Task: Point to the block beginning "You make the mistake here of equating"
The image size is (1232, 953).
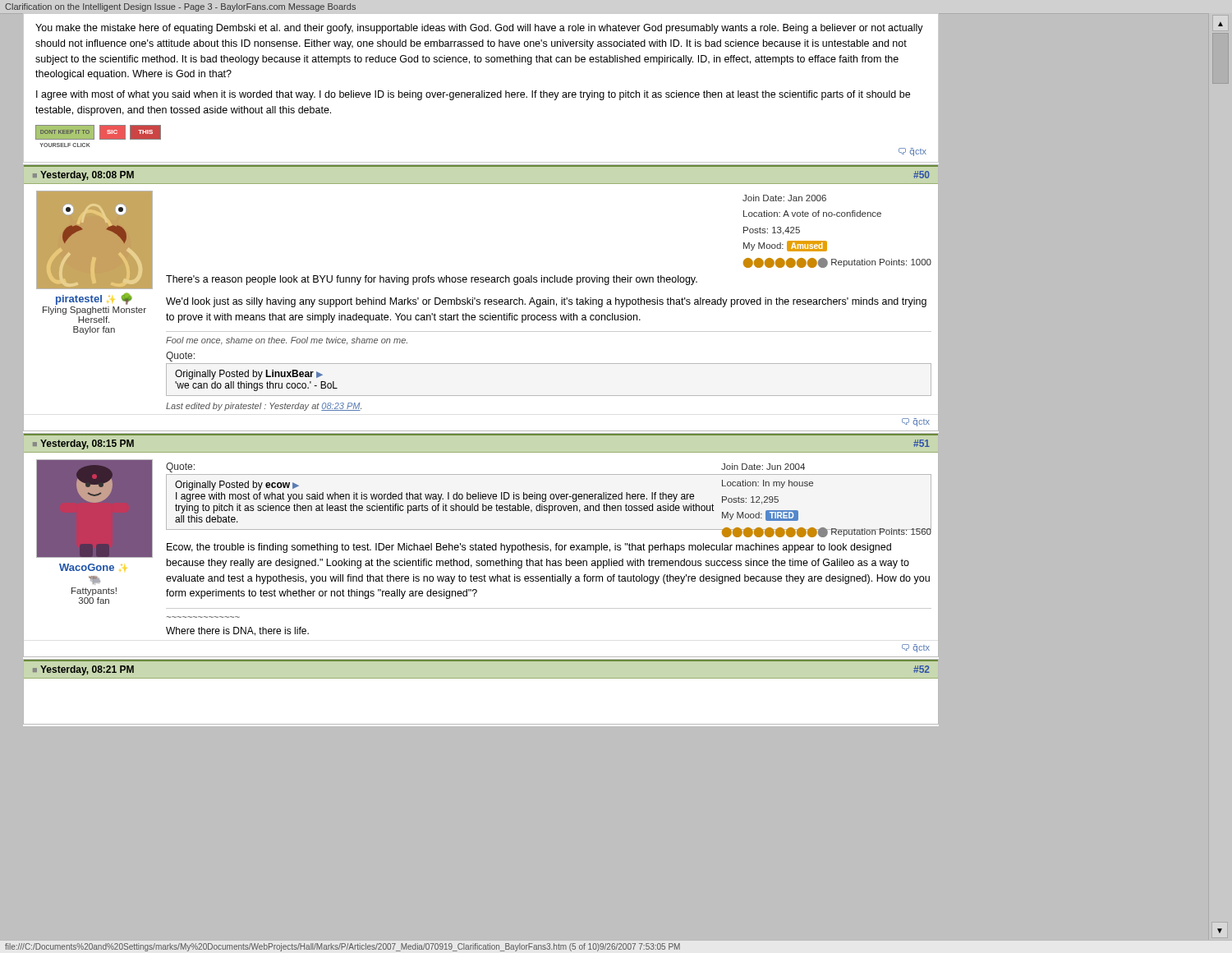Action: [479, 51]
